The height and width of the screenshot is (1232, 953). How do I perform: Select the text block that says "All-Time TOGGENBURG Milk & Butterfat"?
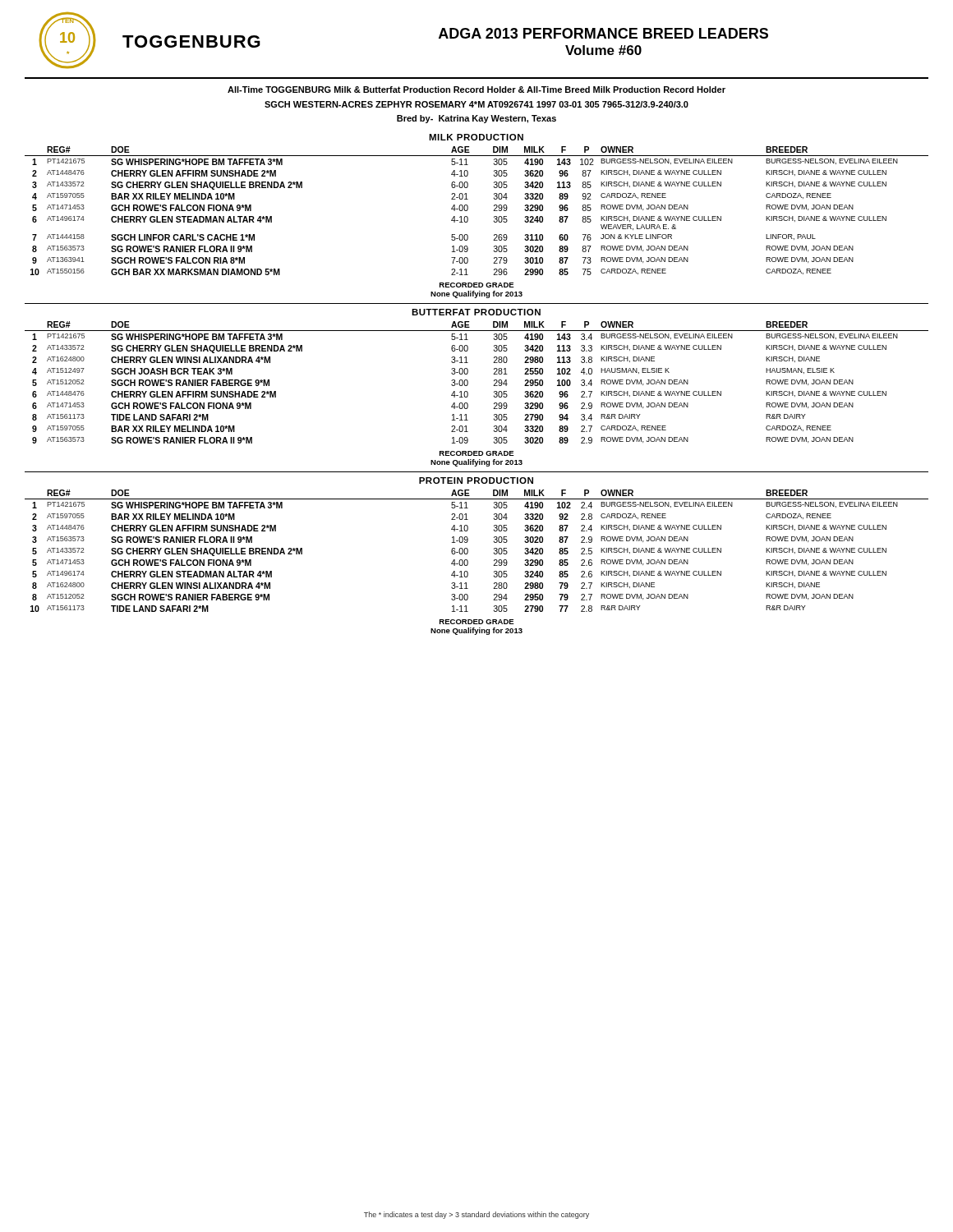(x=476, y=104)
